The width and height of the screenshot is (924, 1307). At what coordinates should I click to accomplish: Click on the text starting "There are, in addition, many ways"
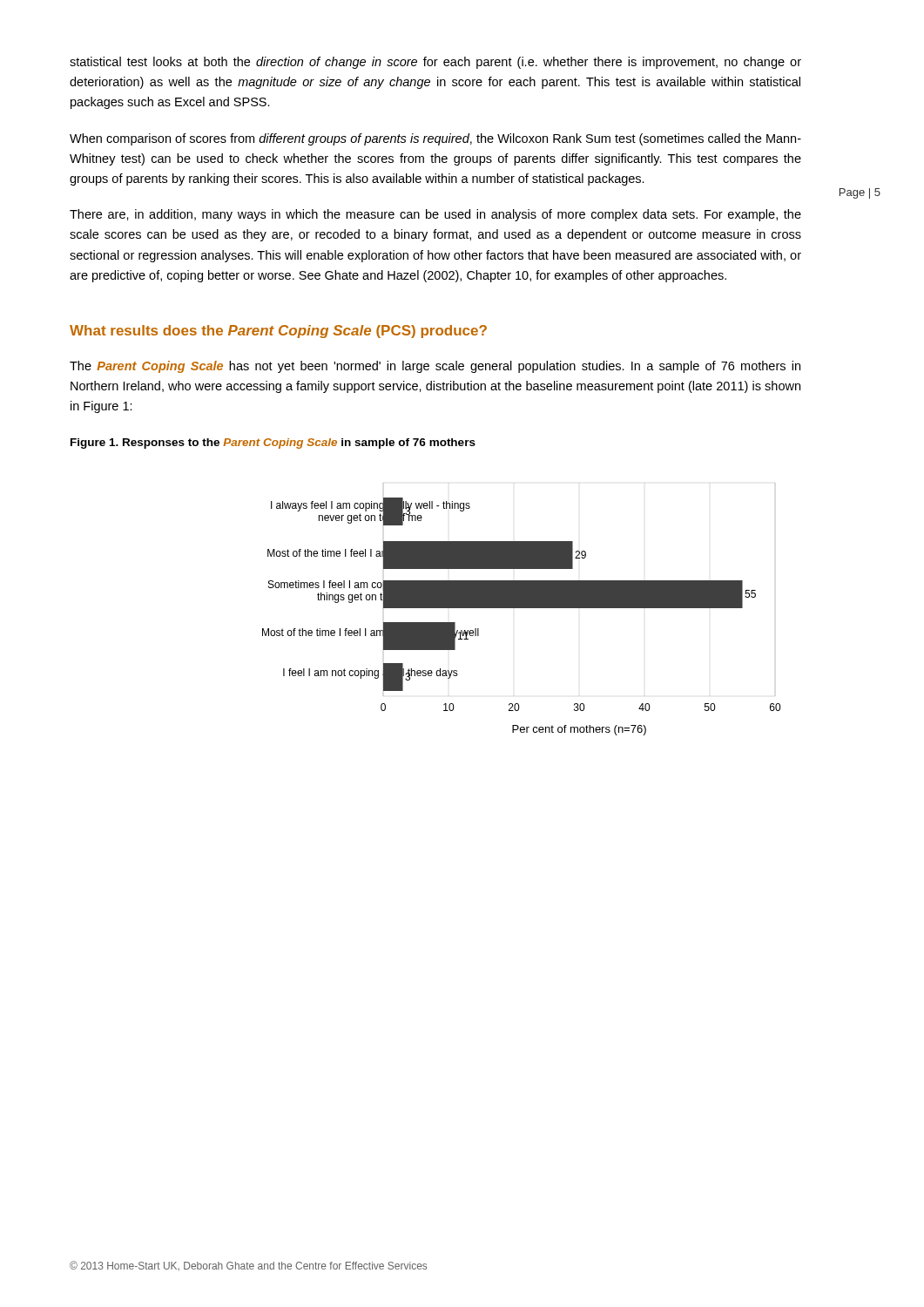[x=435, y=245]
